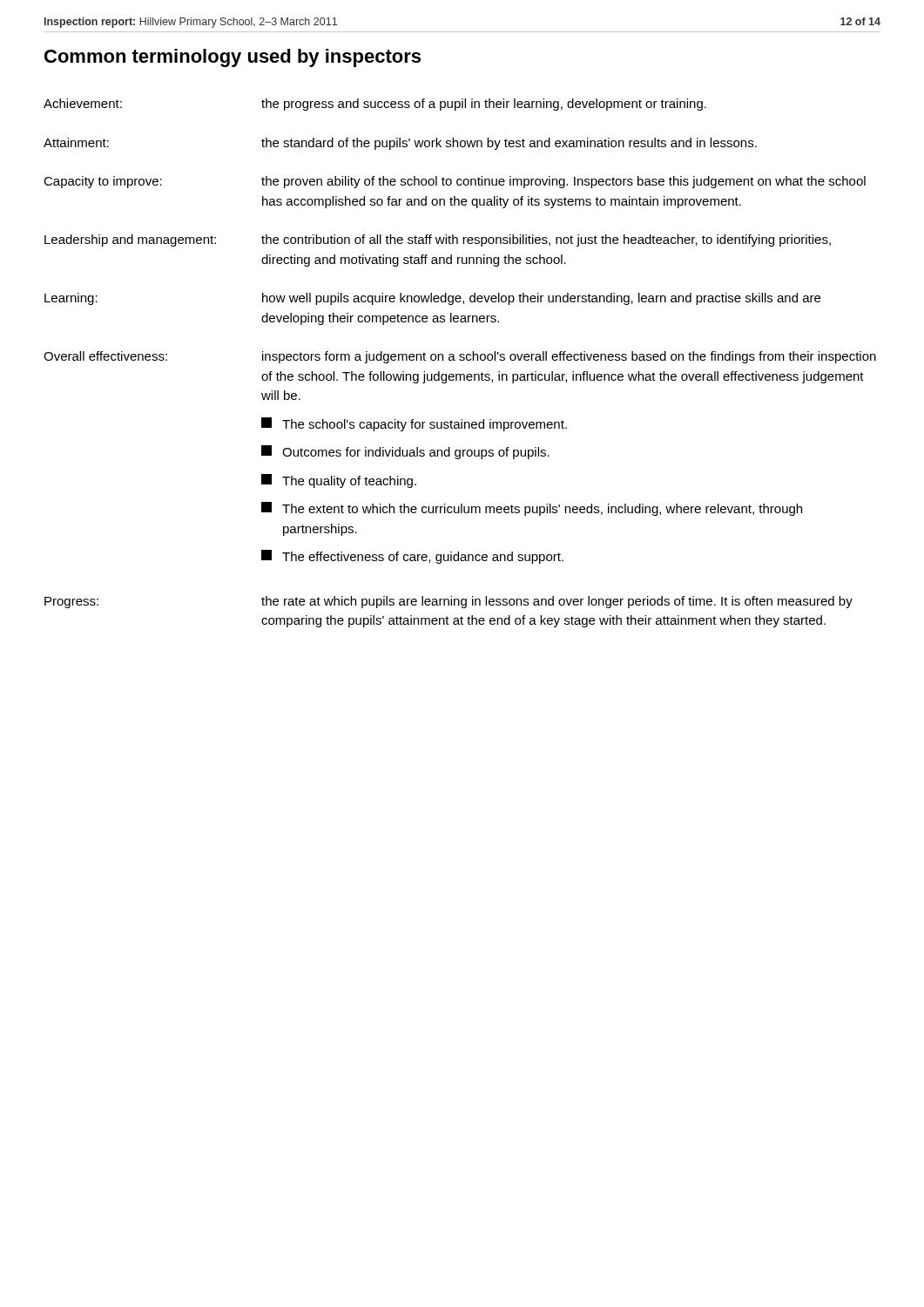
Task: Find the block on this page that starts "The effectiveness of care, guidance"
Action: click(413, 557)
